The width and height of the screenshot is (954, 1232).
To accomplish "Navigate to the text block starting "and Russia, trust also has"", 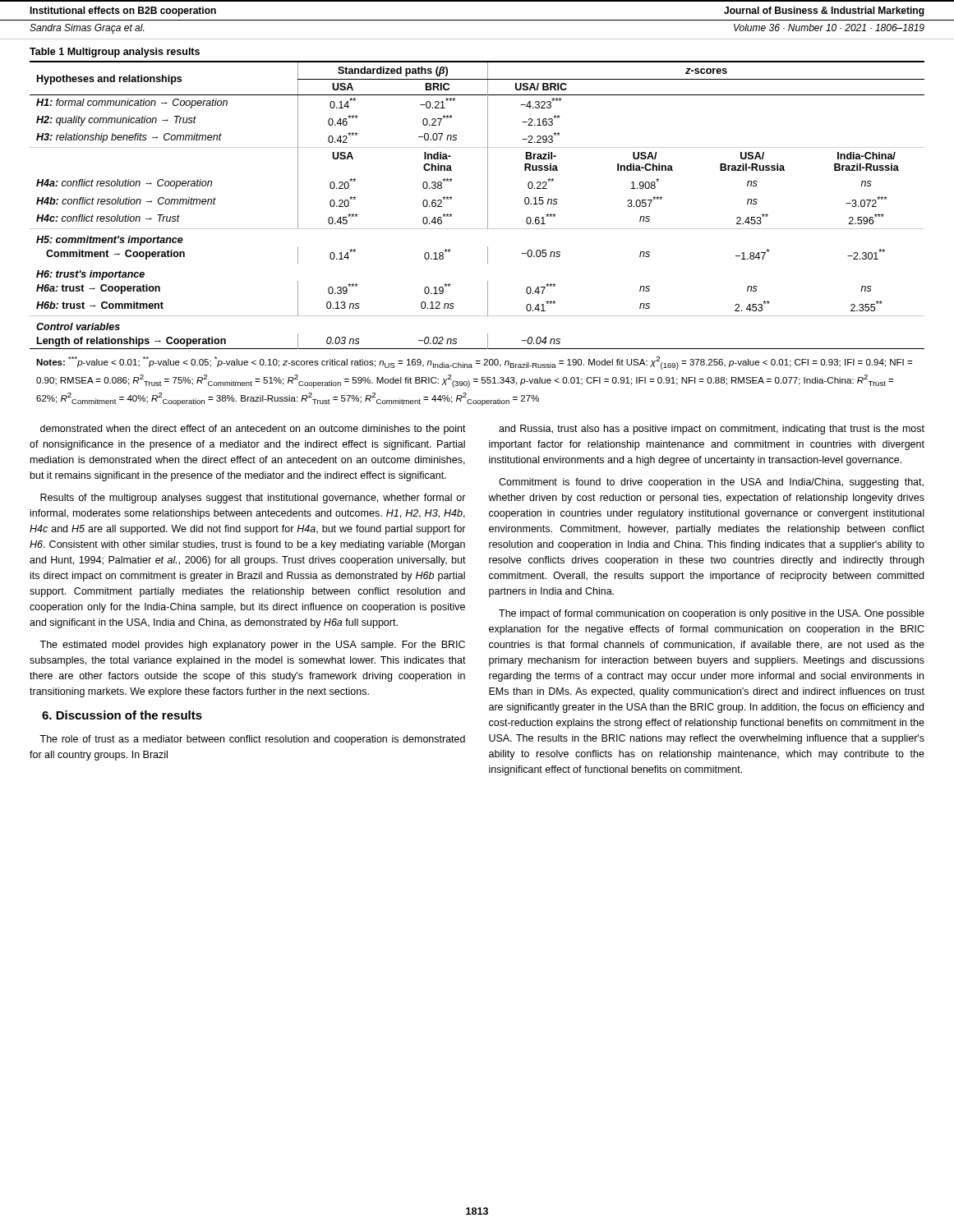I will click(x=706, y=600).
